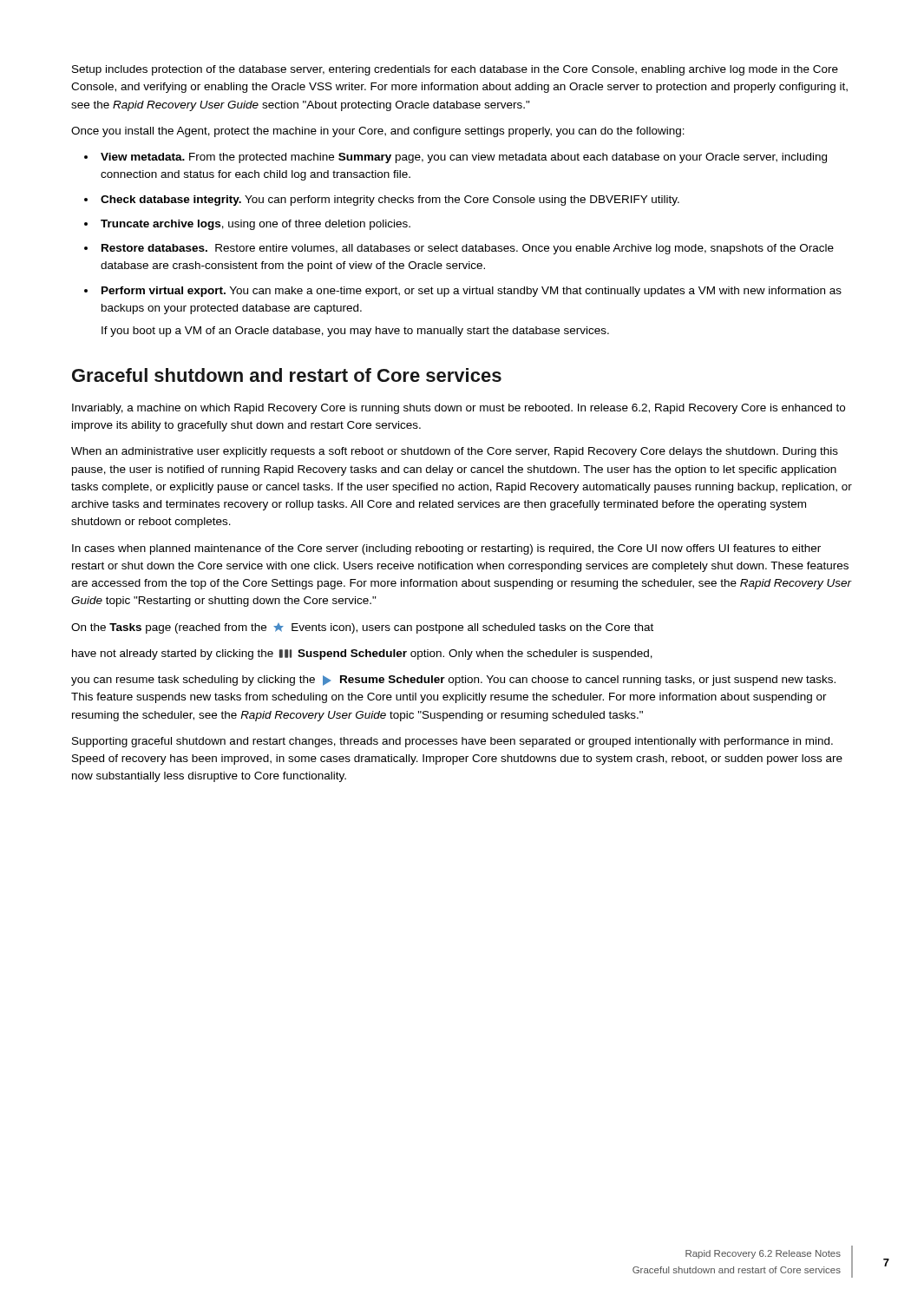924x1302 pixels.
Task: Find the element starting "Check database integrity. You can perform integrity checks"
Action: tap(390, 199)
